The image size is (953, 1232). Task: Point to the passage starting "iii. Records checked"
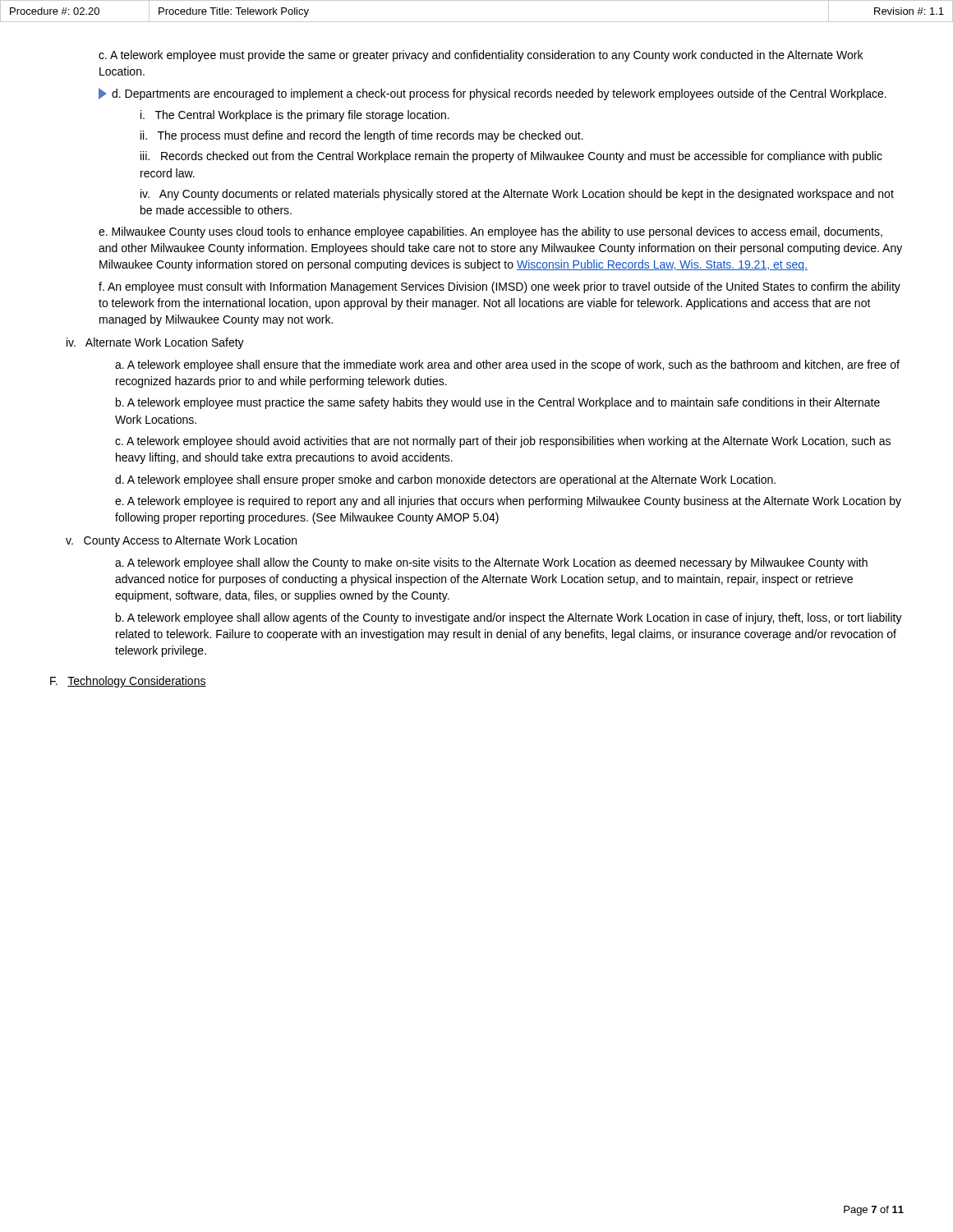(511, 165)
